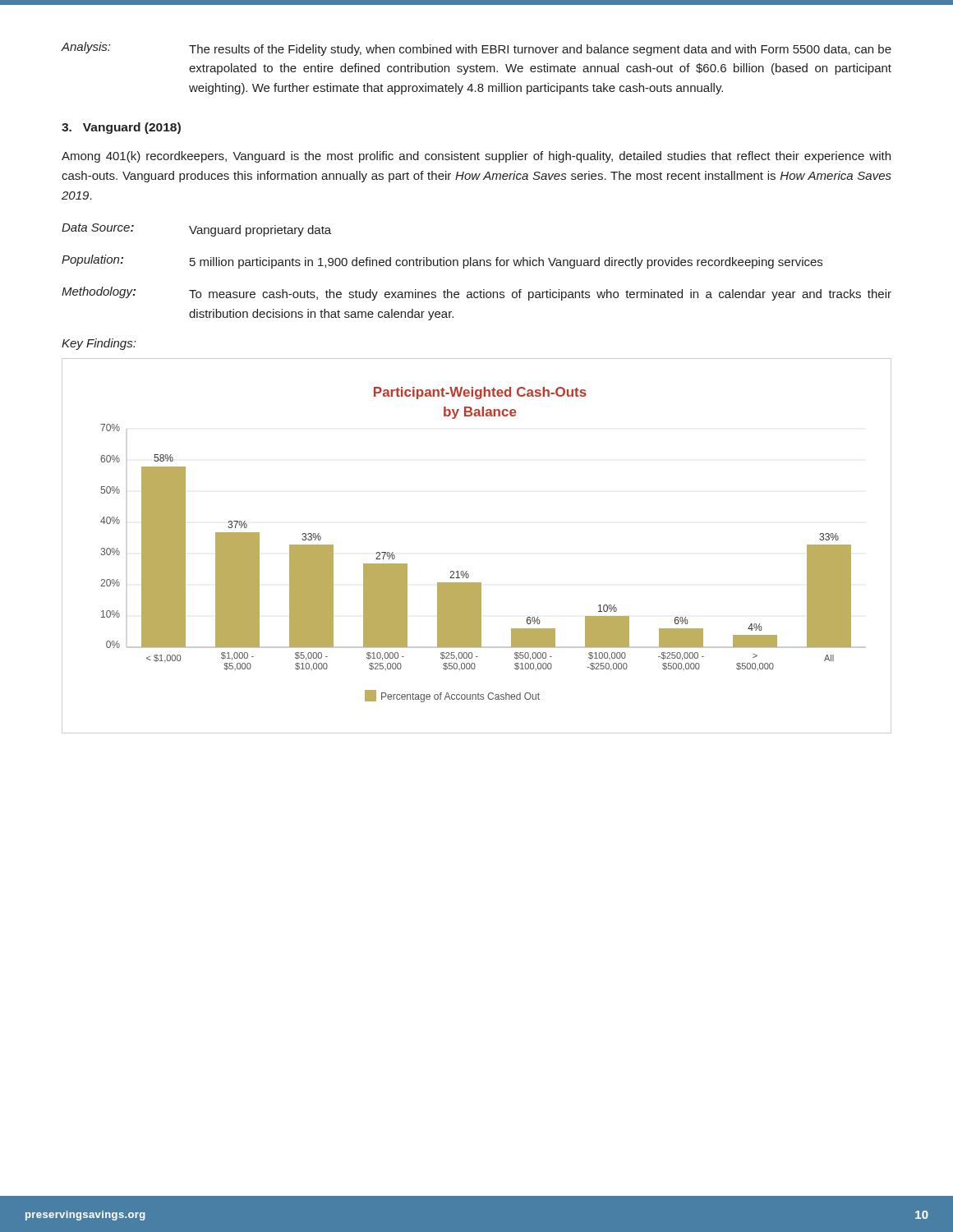Click on the bar chart
Viewport: 953px width, 1232px height.
[476, 546]
